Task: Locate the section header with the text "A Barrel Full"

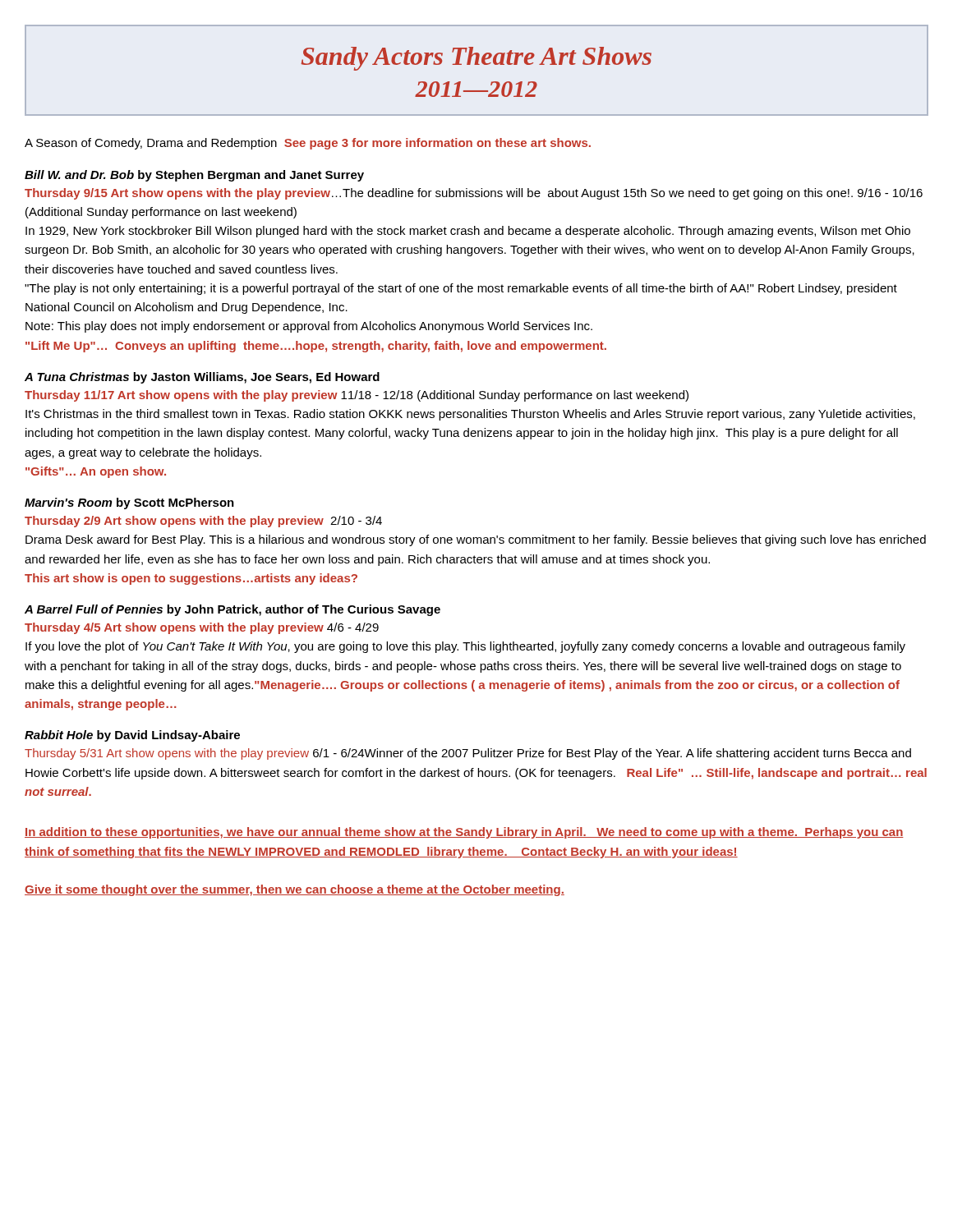Action: (x=233, y=609)
